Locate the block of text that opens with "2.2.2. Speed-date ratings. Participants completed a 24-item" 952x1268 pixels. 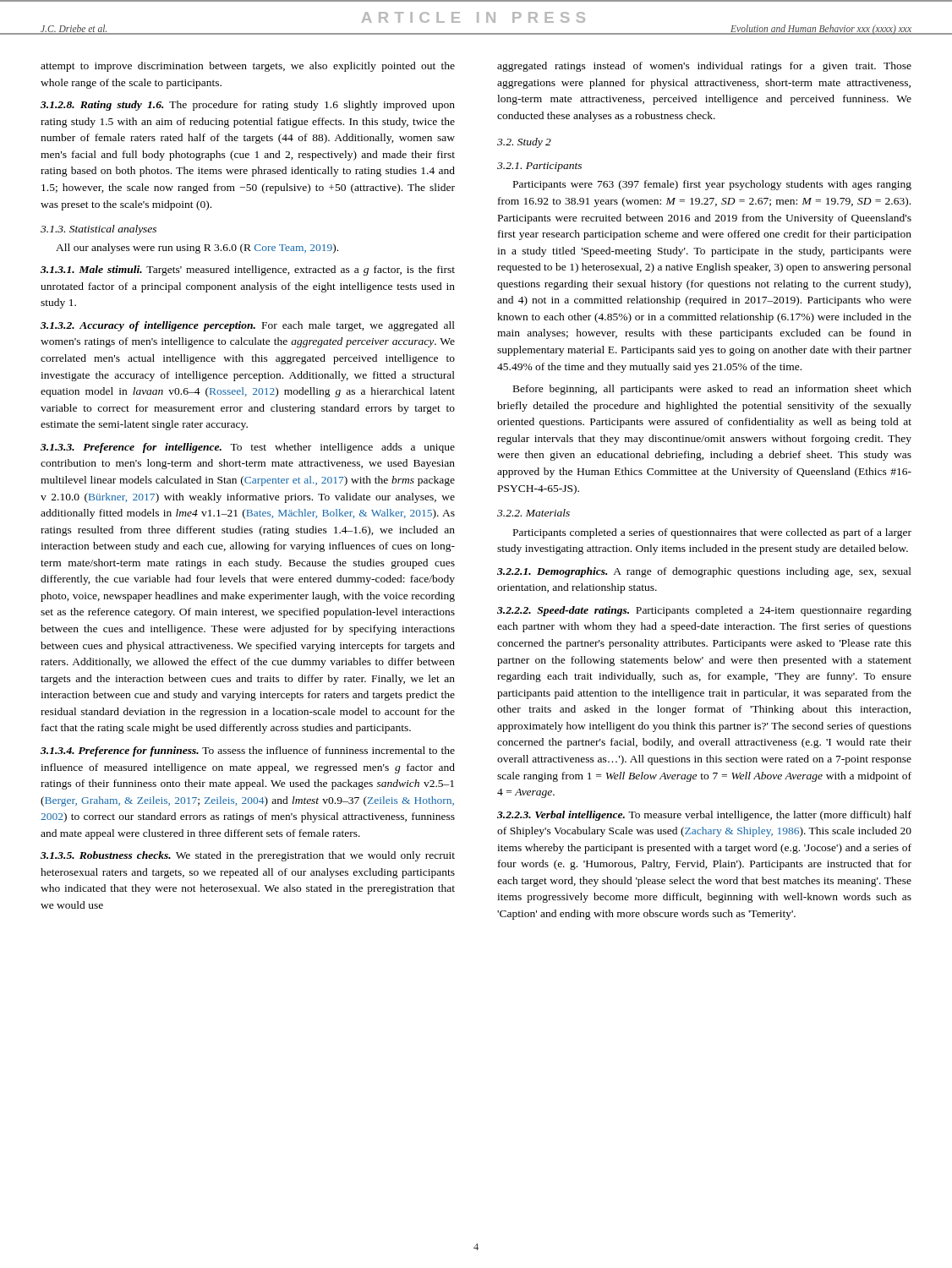coord(704,701)
